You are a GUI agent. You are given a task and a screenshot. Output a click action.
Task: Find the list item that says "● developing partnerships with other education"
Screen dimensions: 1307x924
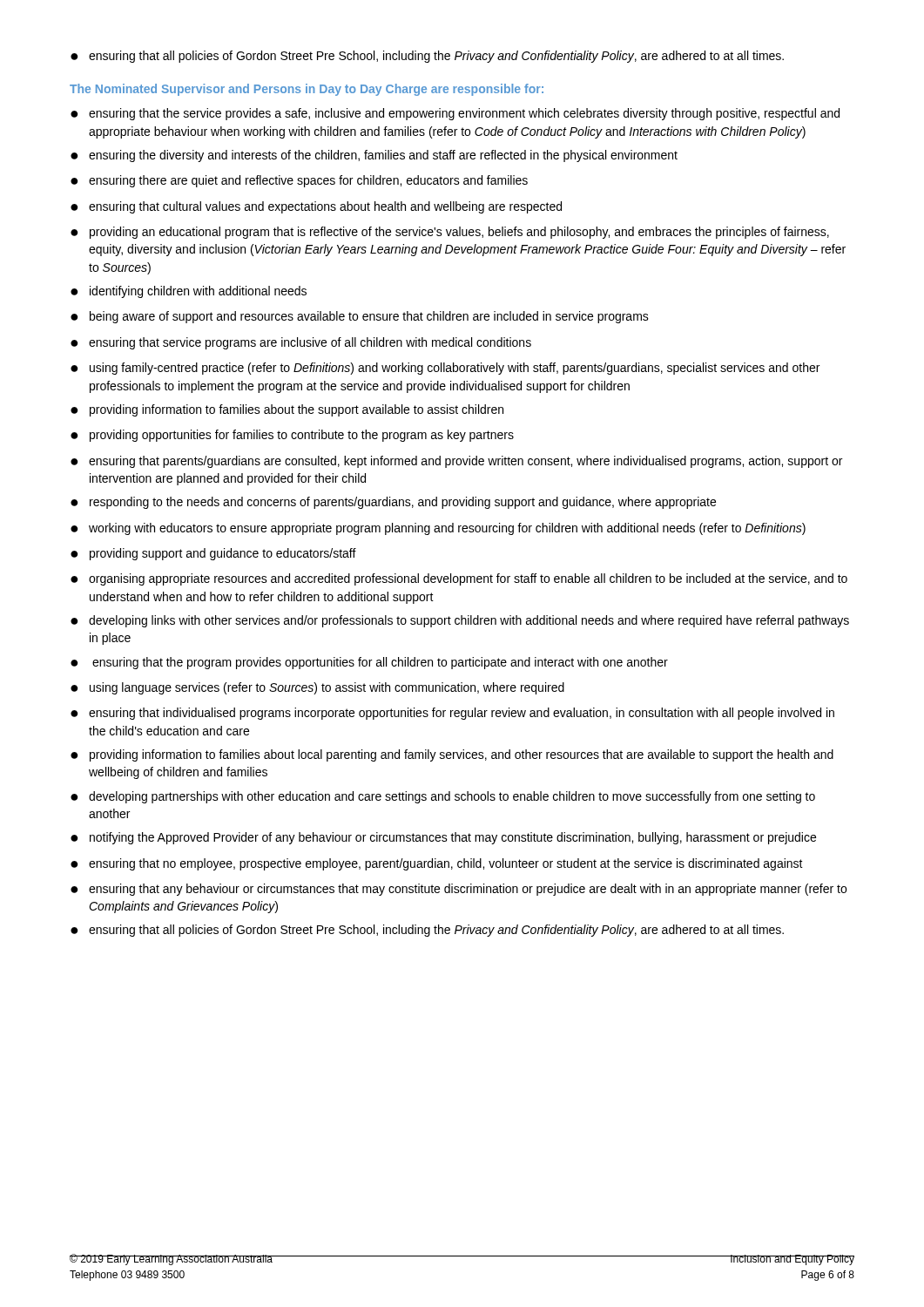click(x=462, y=805)
